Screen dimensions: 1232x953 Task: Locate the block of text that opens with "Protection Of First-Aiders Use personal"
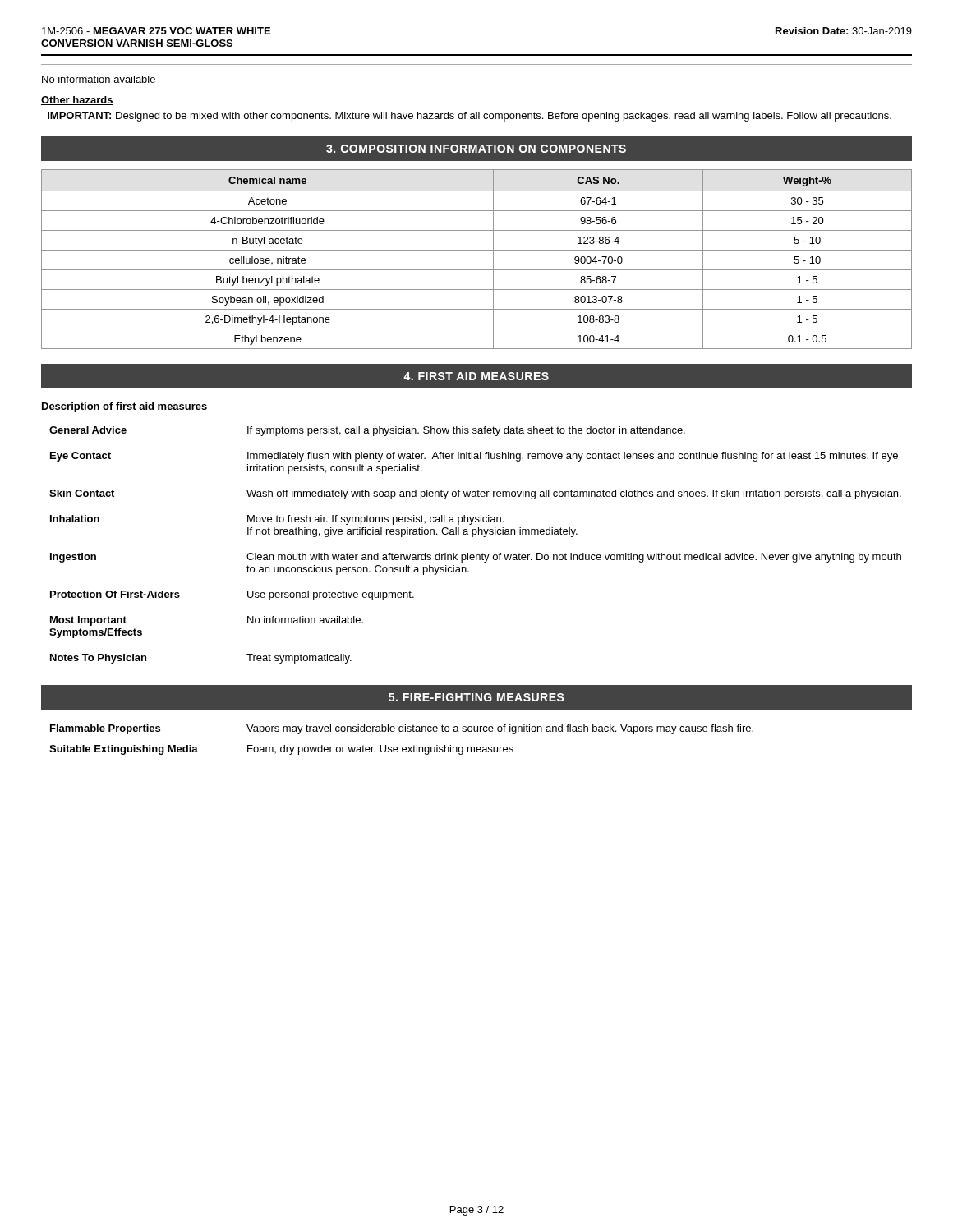pyautogui.click(x=111, y=595)
